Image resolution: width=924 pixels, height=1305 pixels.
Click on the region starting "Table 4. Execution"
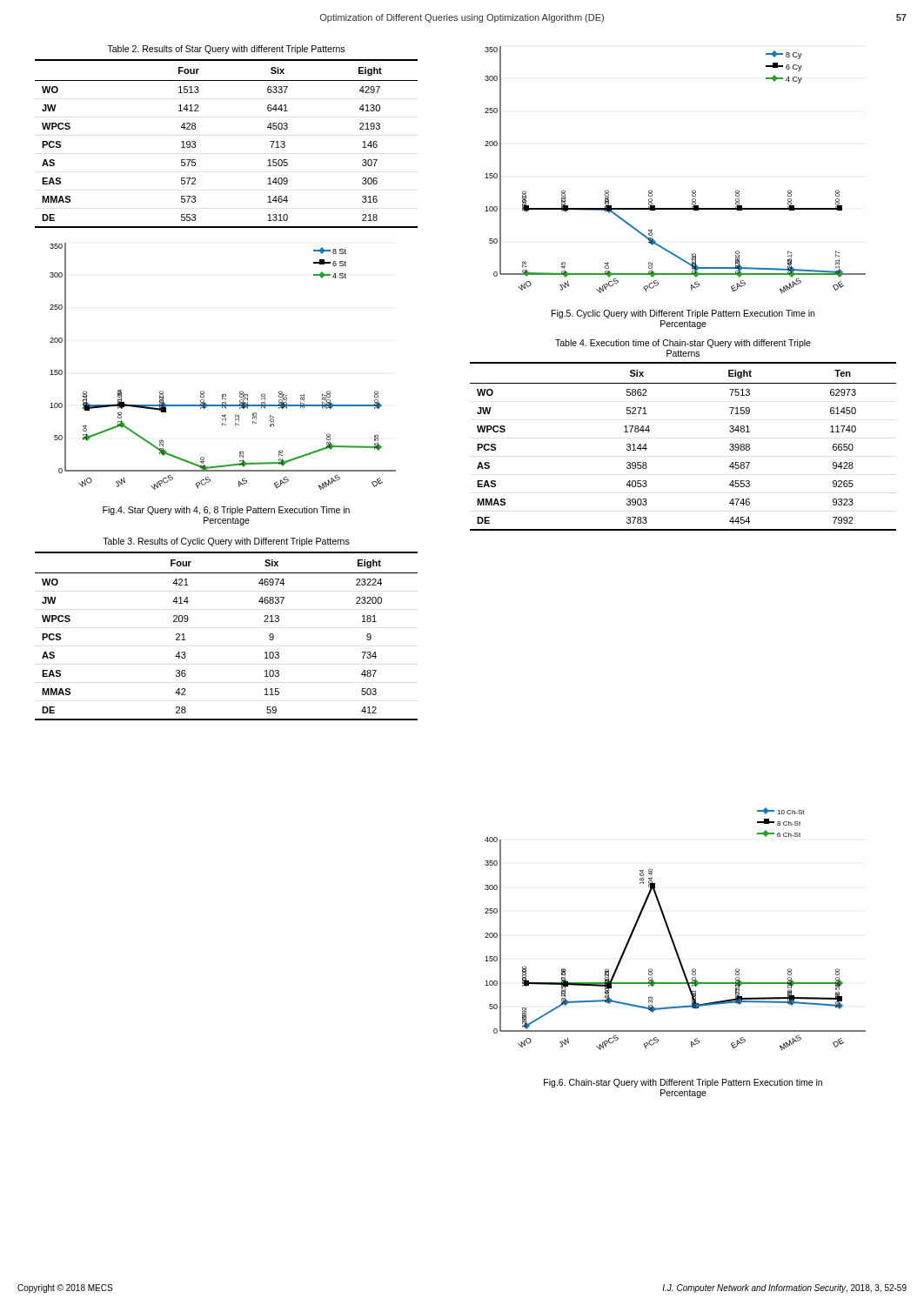tap(683, 348)
